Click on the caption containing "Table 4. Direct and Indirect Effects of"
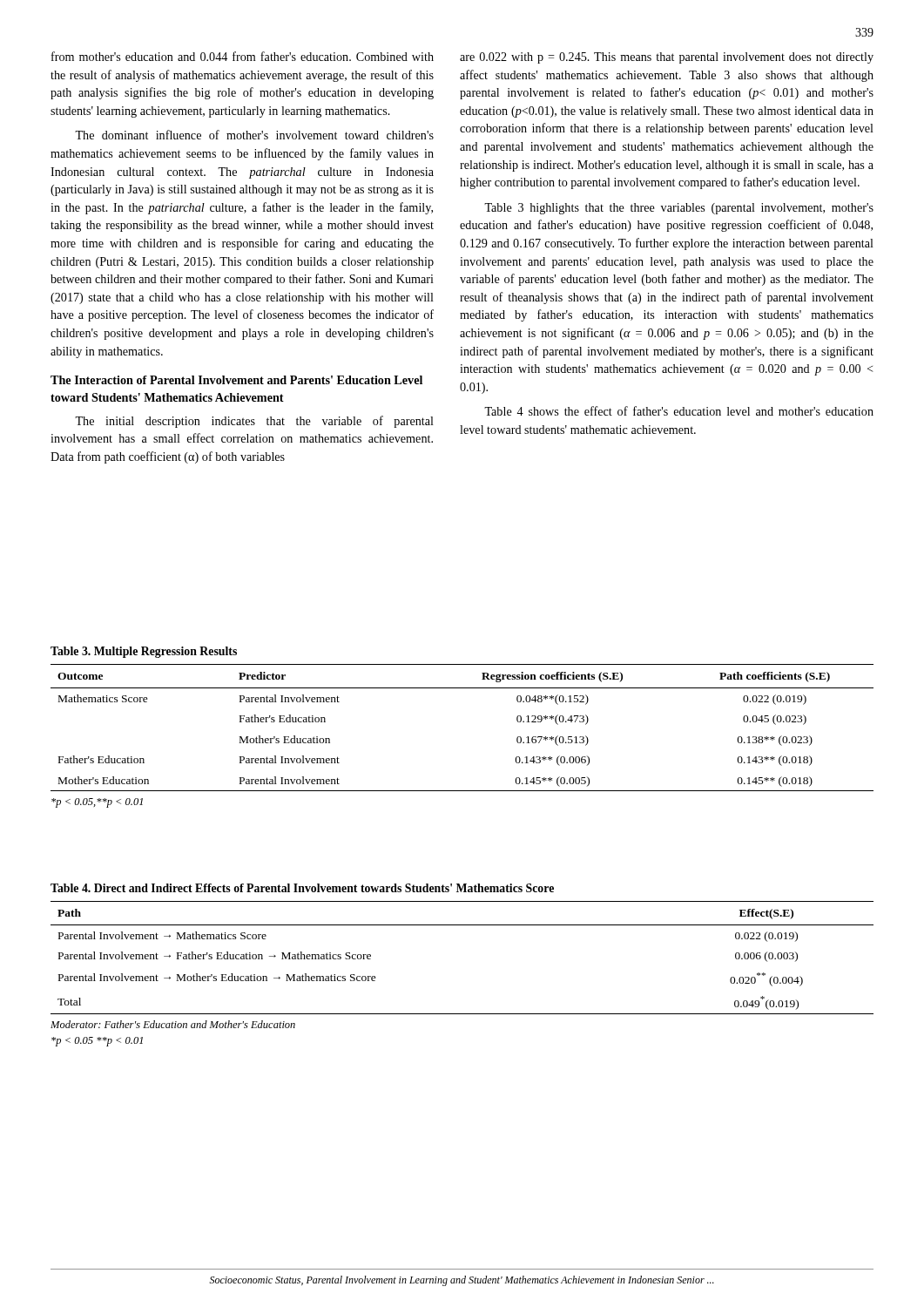Viewport: 924px width, 1307px height. (x=302, y=888)
